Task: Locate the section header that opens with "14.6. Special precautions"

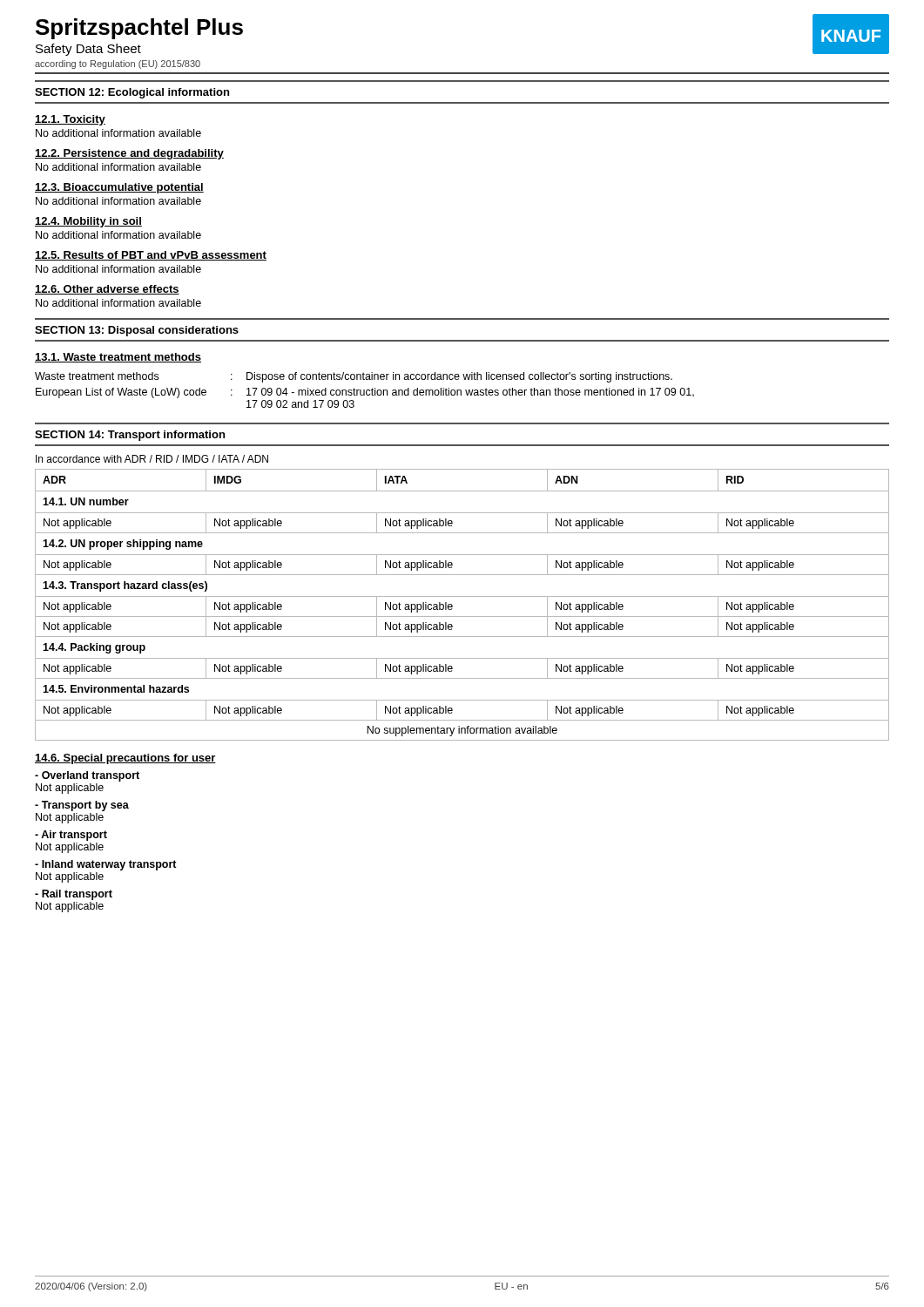Action: (x=125, y=758)
